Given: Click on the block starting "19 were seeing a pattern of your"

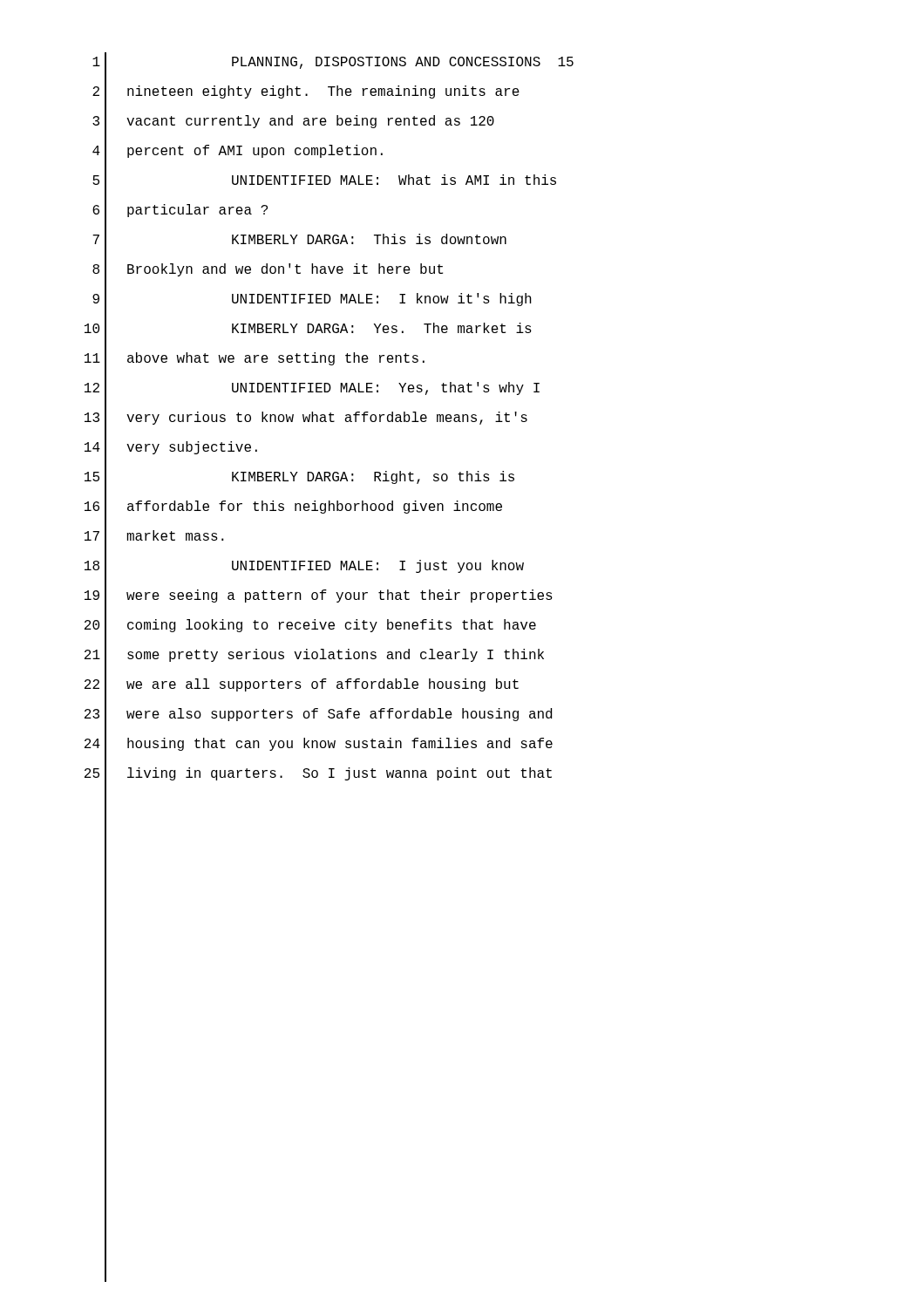Looking at the screenshot, I should point(462,597).
